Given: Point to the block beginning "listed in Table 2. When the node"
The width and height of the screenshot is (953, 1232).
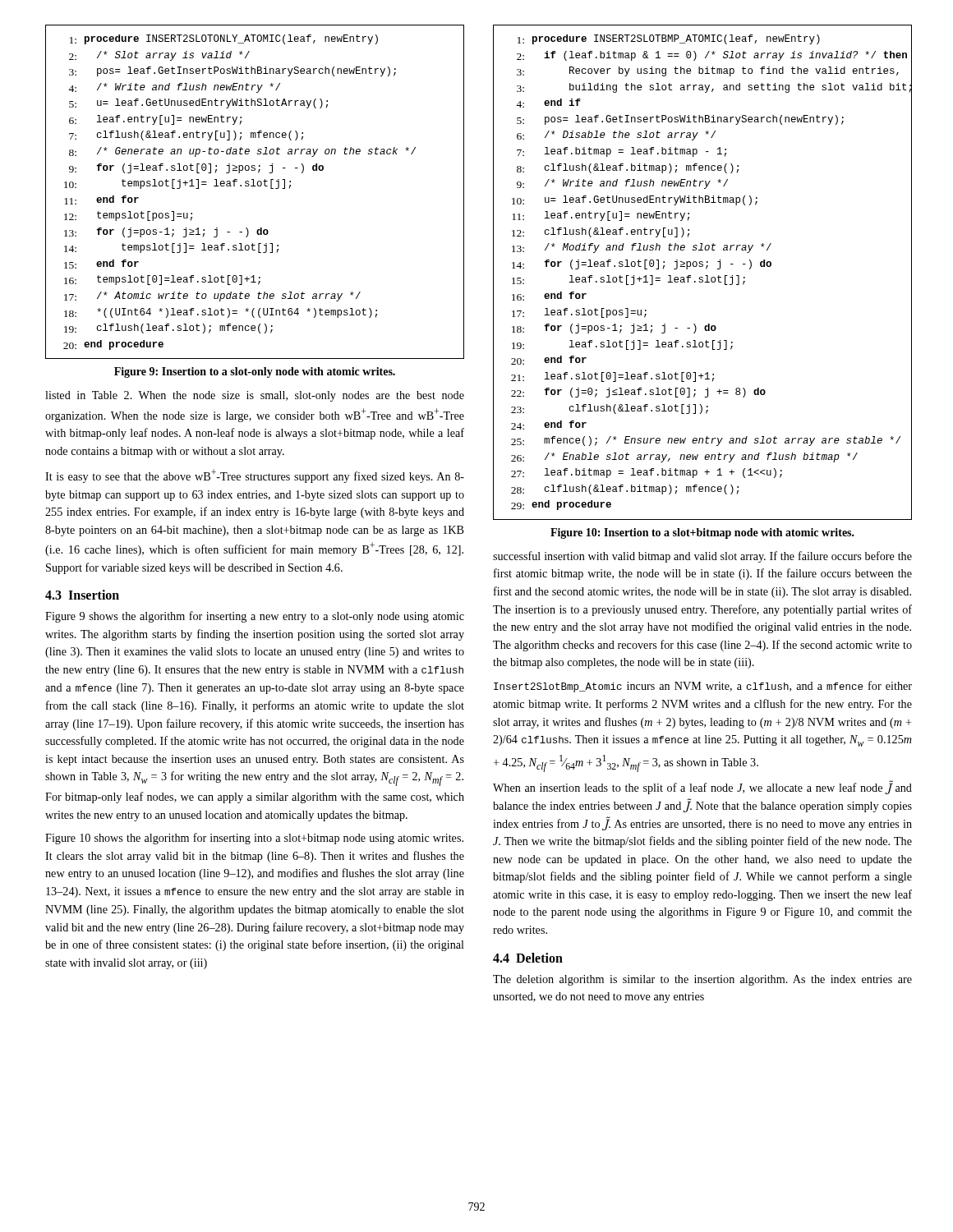Looking at the screenshot, I should (255, 423).
